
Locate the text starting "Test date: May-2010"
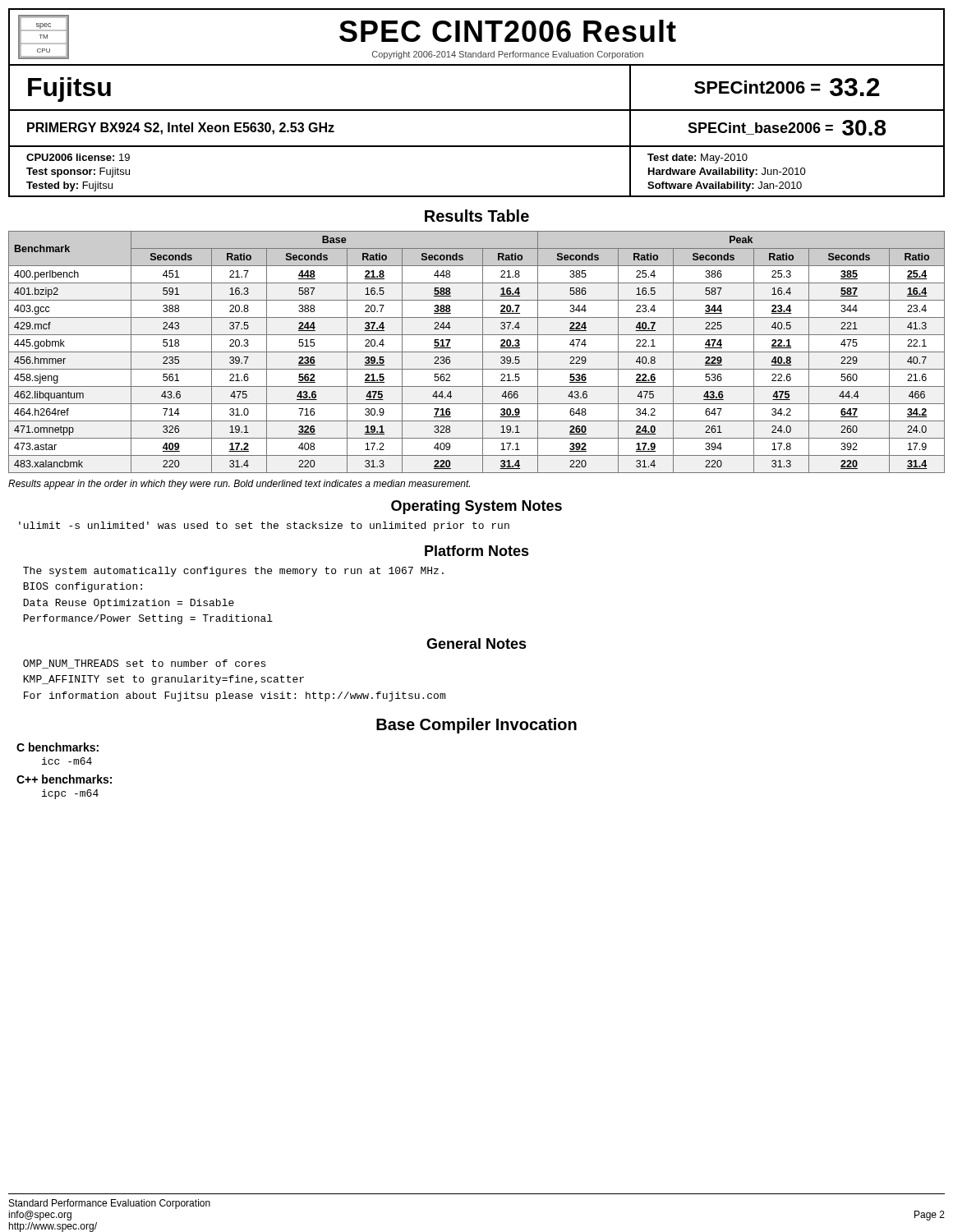tap(697, 157)
